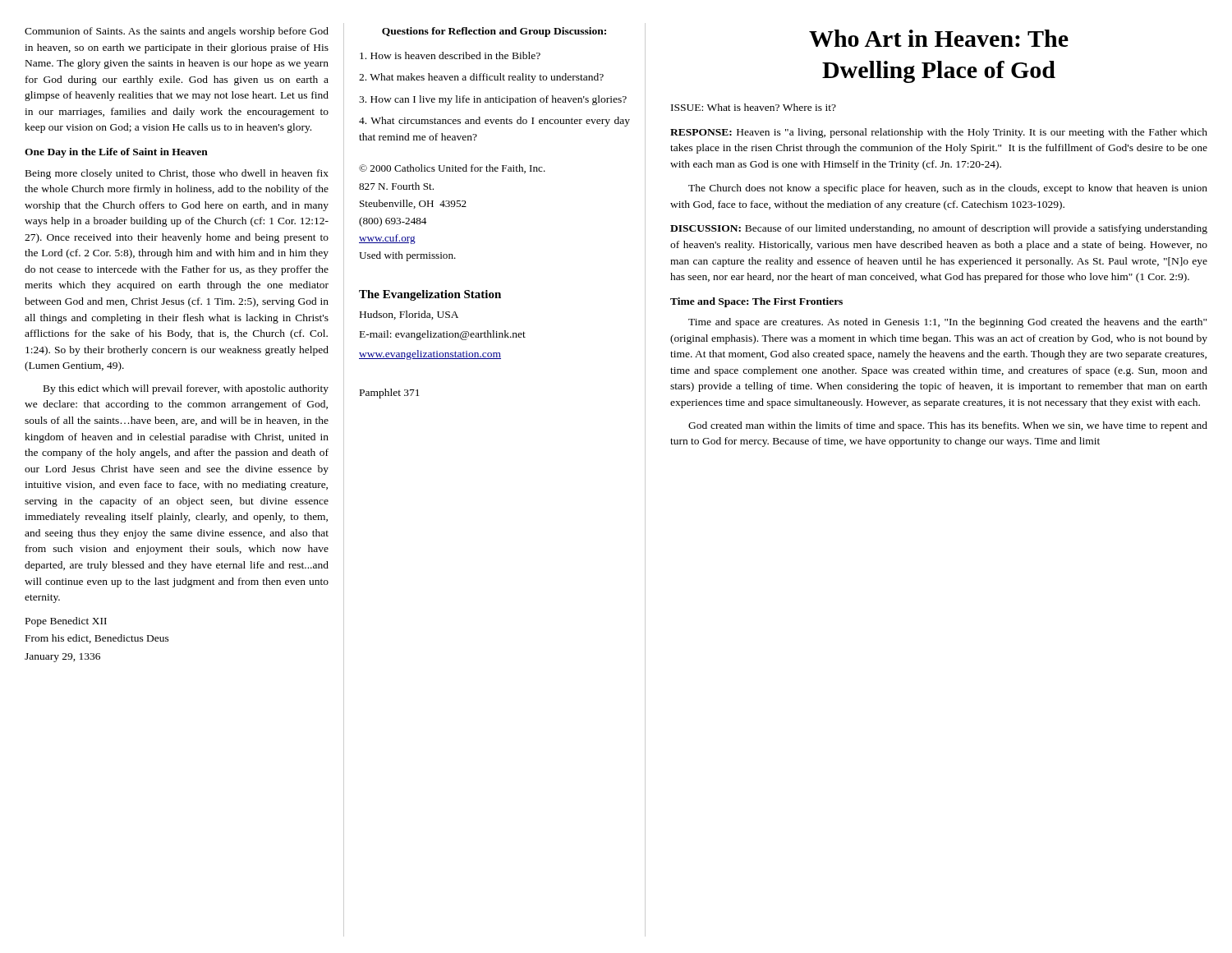The image size is (1232, 953).
Task: Where is the passage that starts "Pope Benedict XII From his"?
Action: point(177,638)
